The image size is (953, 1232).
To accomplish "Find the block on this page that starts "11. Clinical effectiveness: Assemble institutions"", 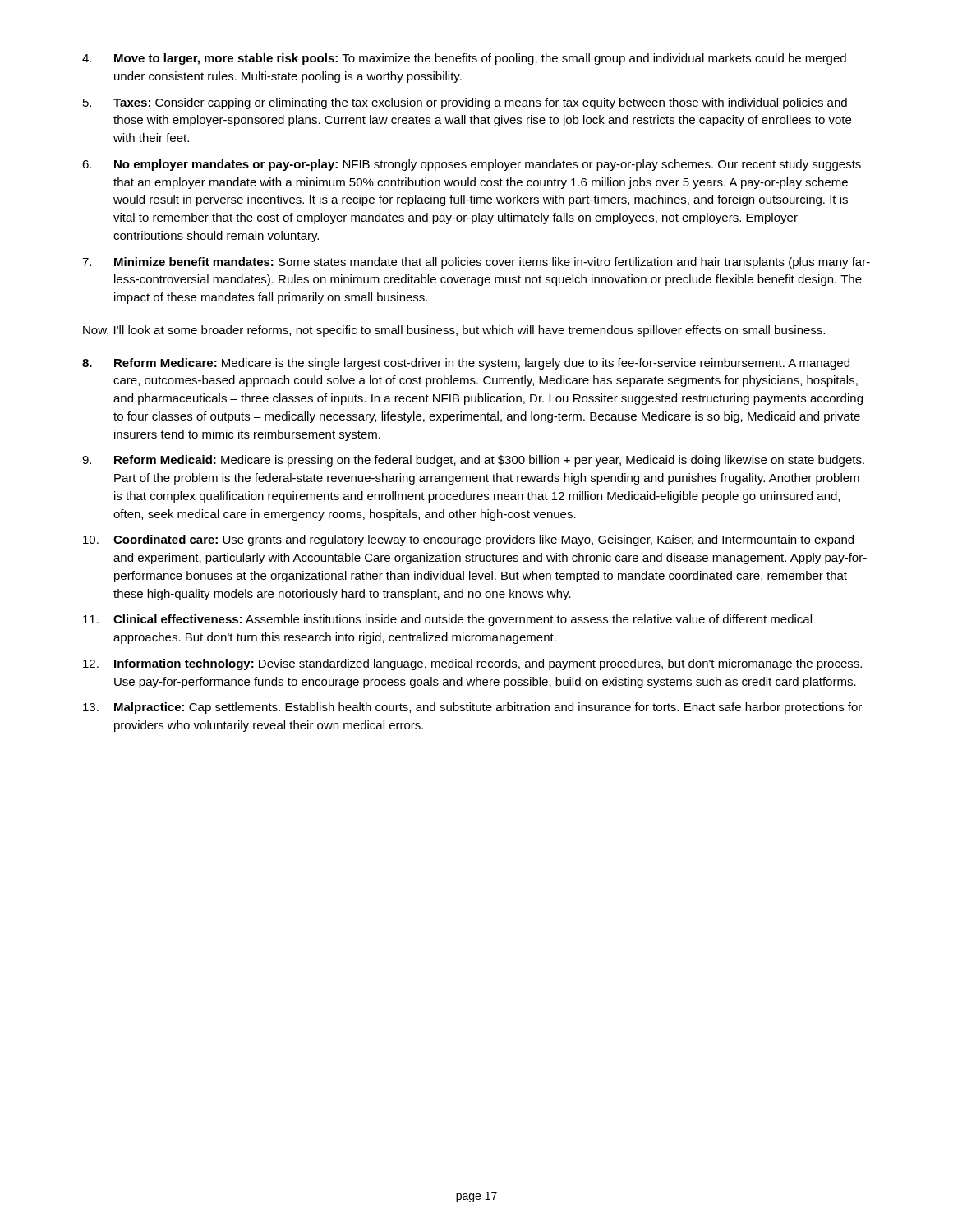I will [476, 628].
